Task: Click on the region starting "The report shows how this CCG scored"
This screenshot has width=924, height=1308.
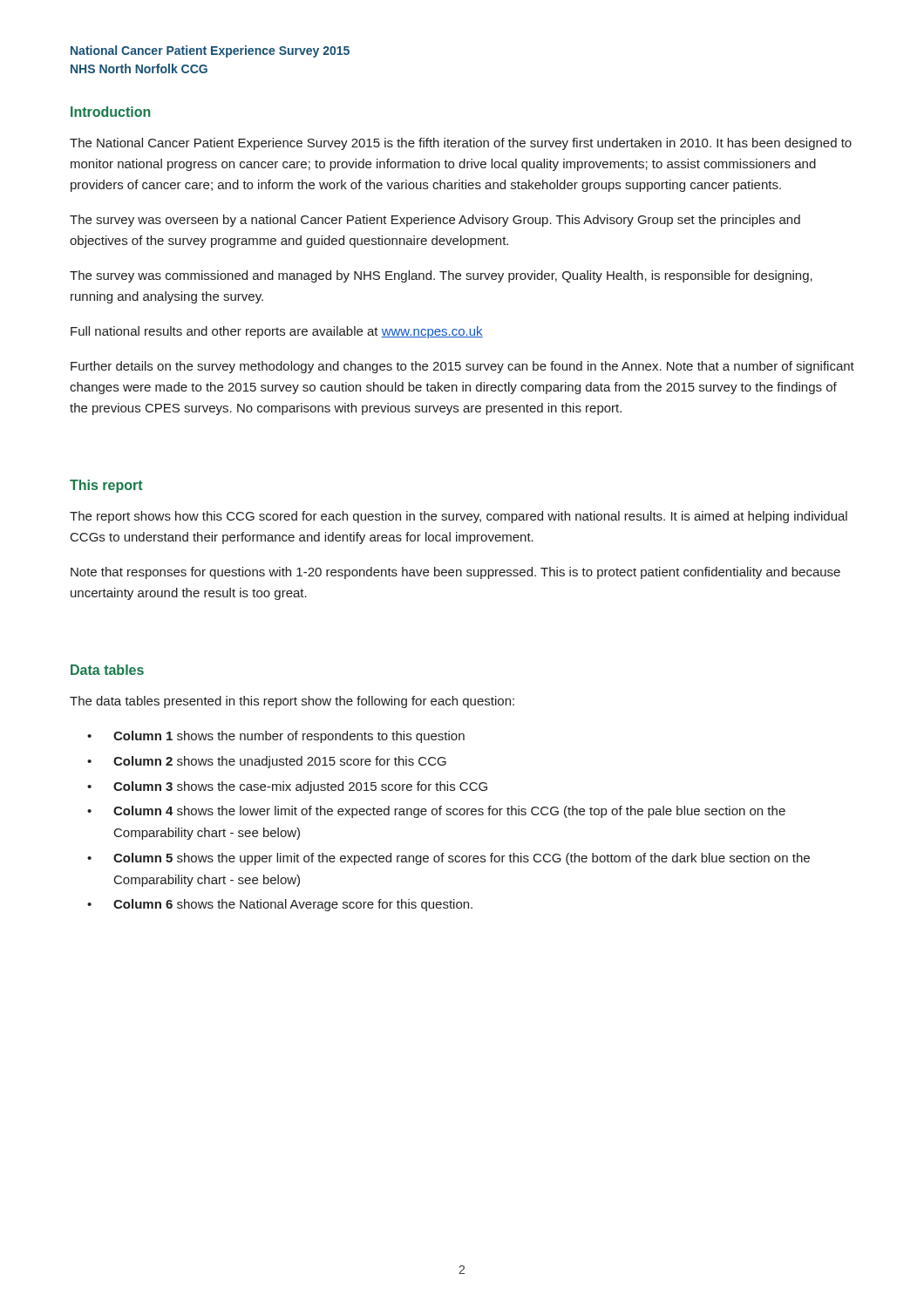Action: (x=459, y=526)
